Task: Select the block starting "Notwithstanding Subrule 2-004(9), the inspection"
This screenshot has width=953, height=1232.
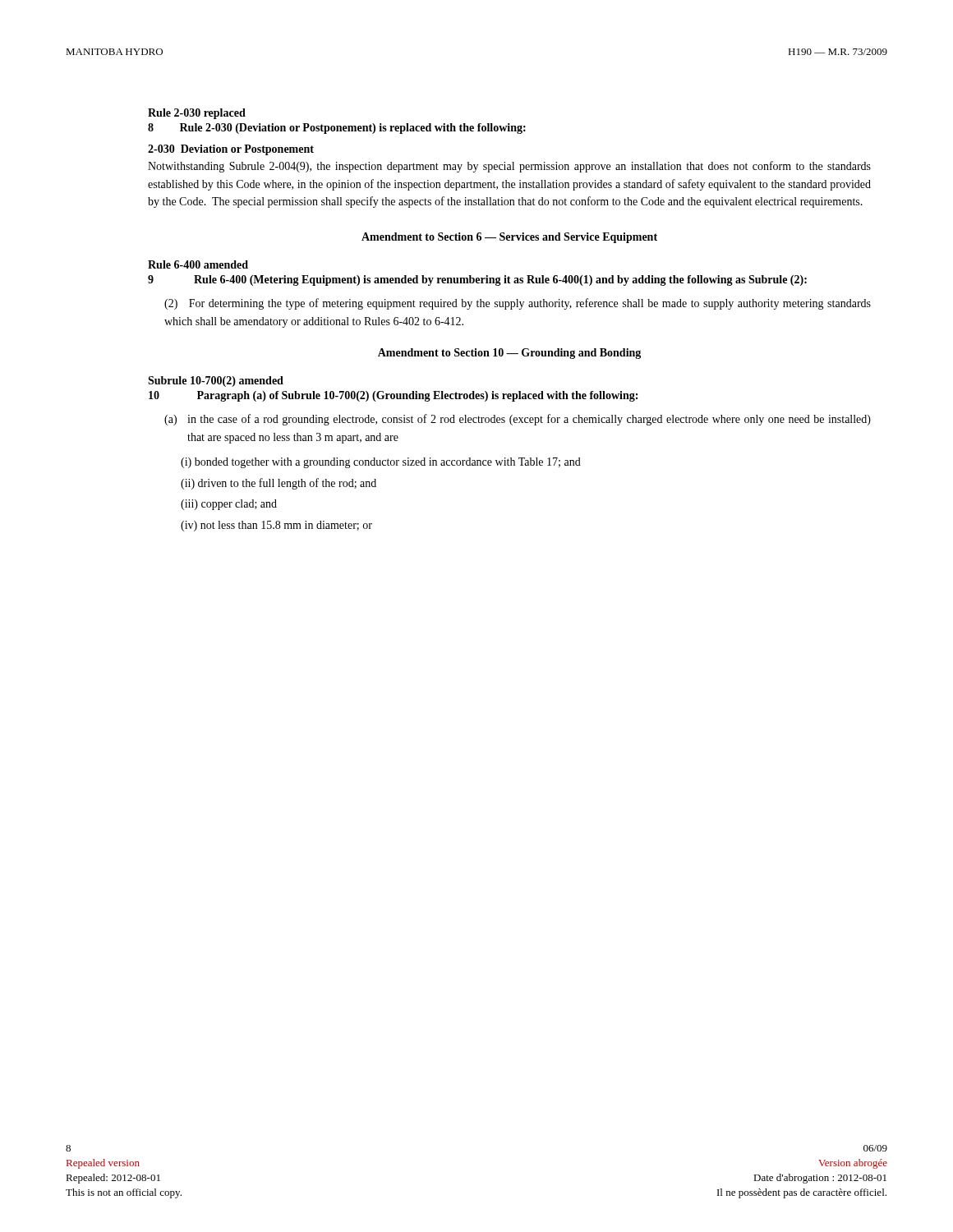Action: (x=509, y=184)
